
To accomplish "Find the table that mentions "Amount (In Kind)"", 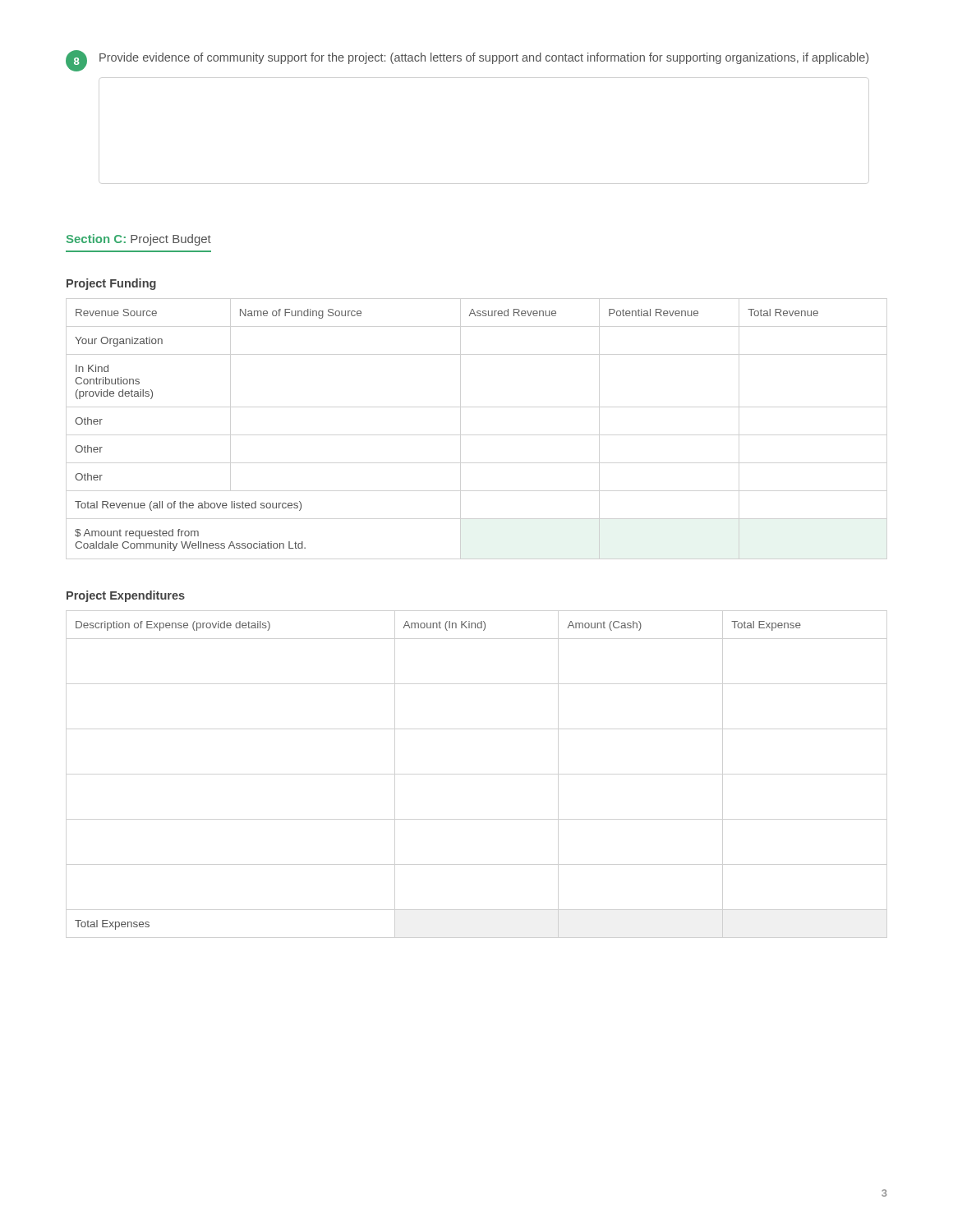I will coord(476,774).
